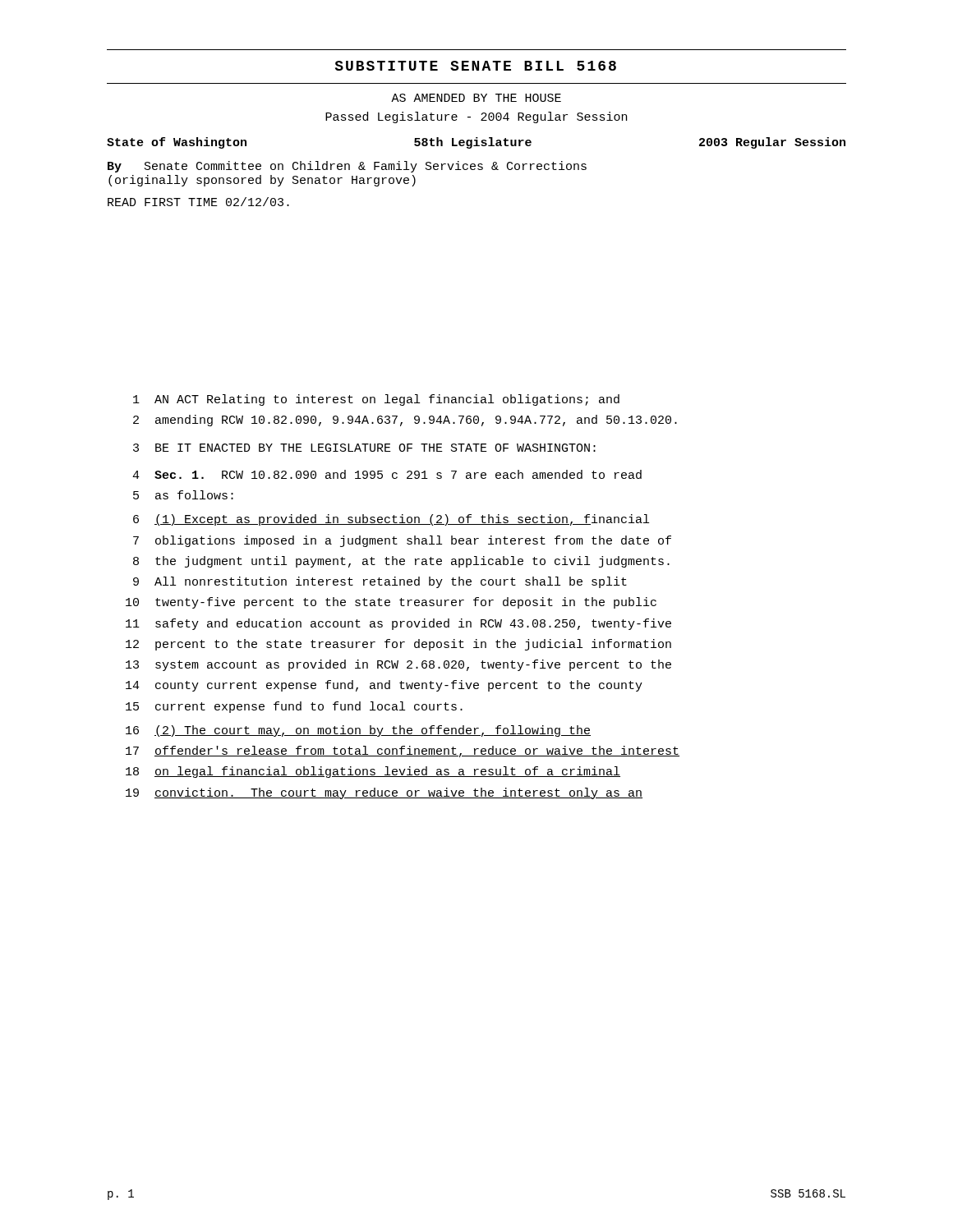The image size is (953, 1232).
Task: Select the list item containing "16 (2) The court may,"
Action: (x=476, y=731)
